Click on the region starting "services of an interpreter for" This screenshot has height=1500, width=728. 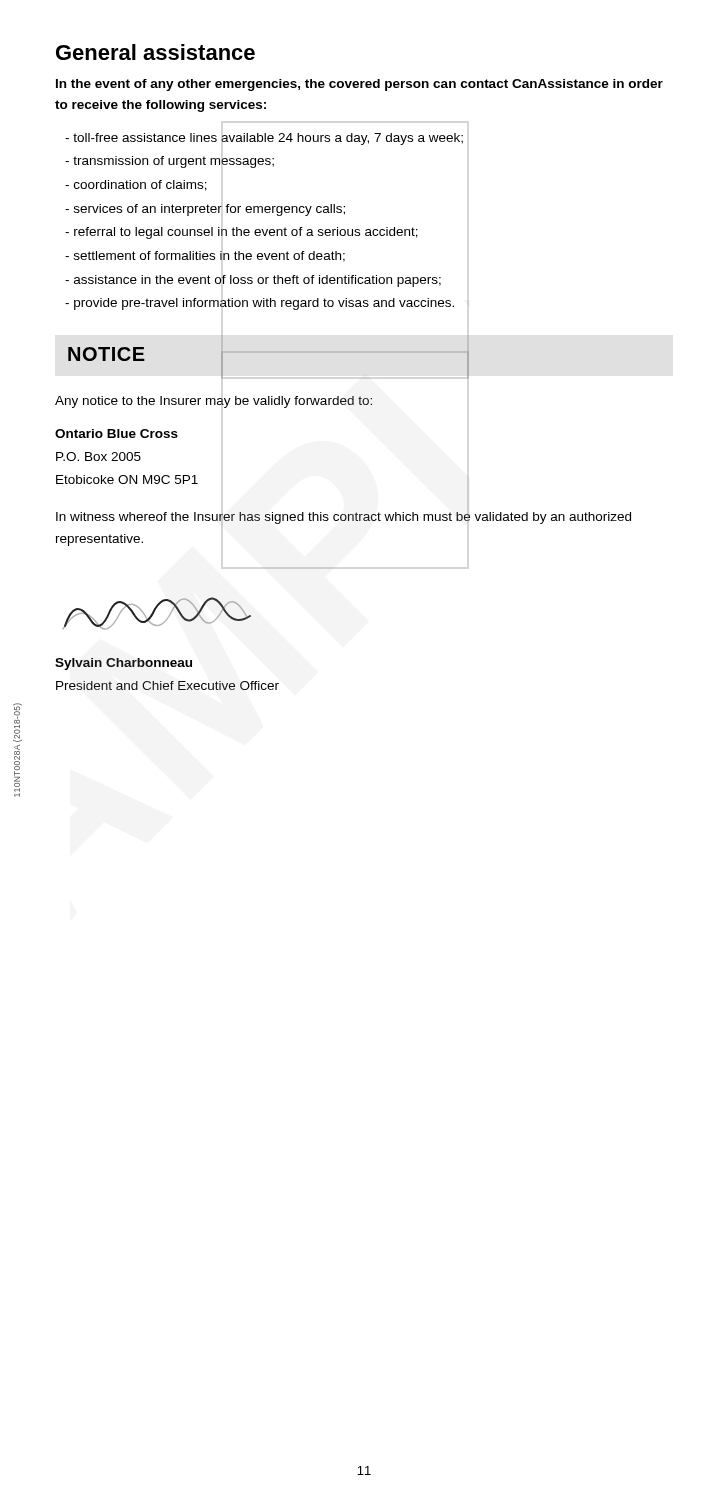point(206,208)
